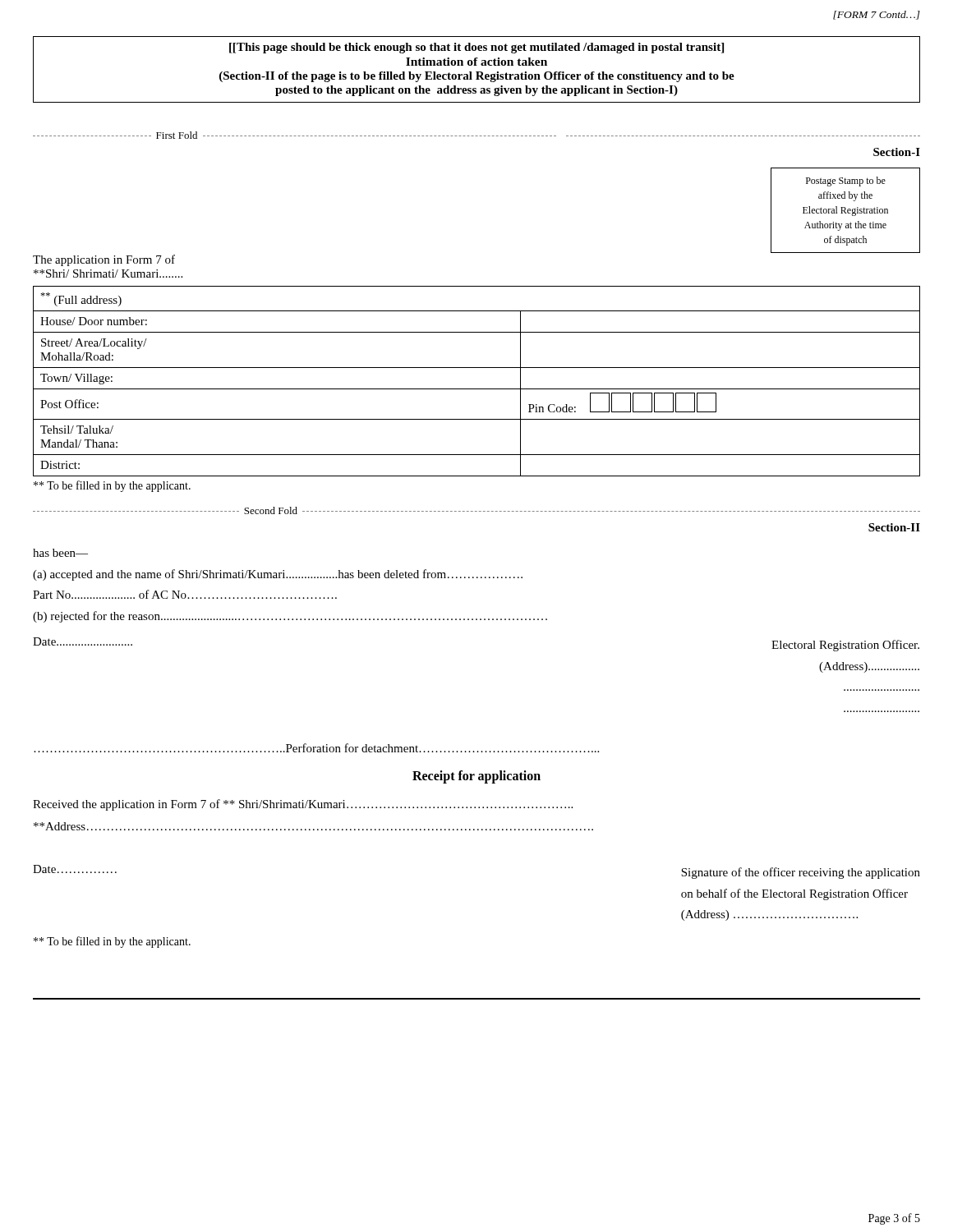Point to "……………………………………………………..Perforation for detachment……………………………………..."
This screenshot has width=953, height=1232.
(x=316, y=748)
